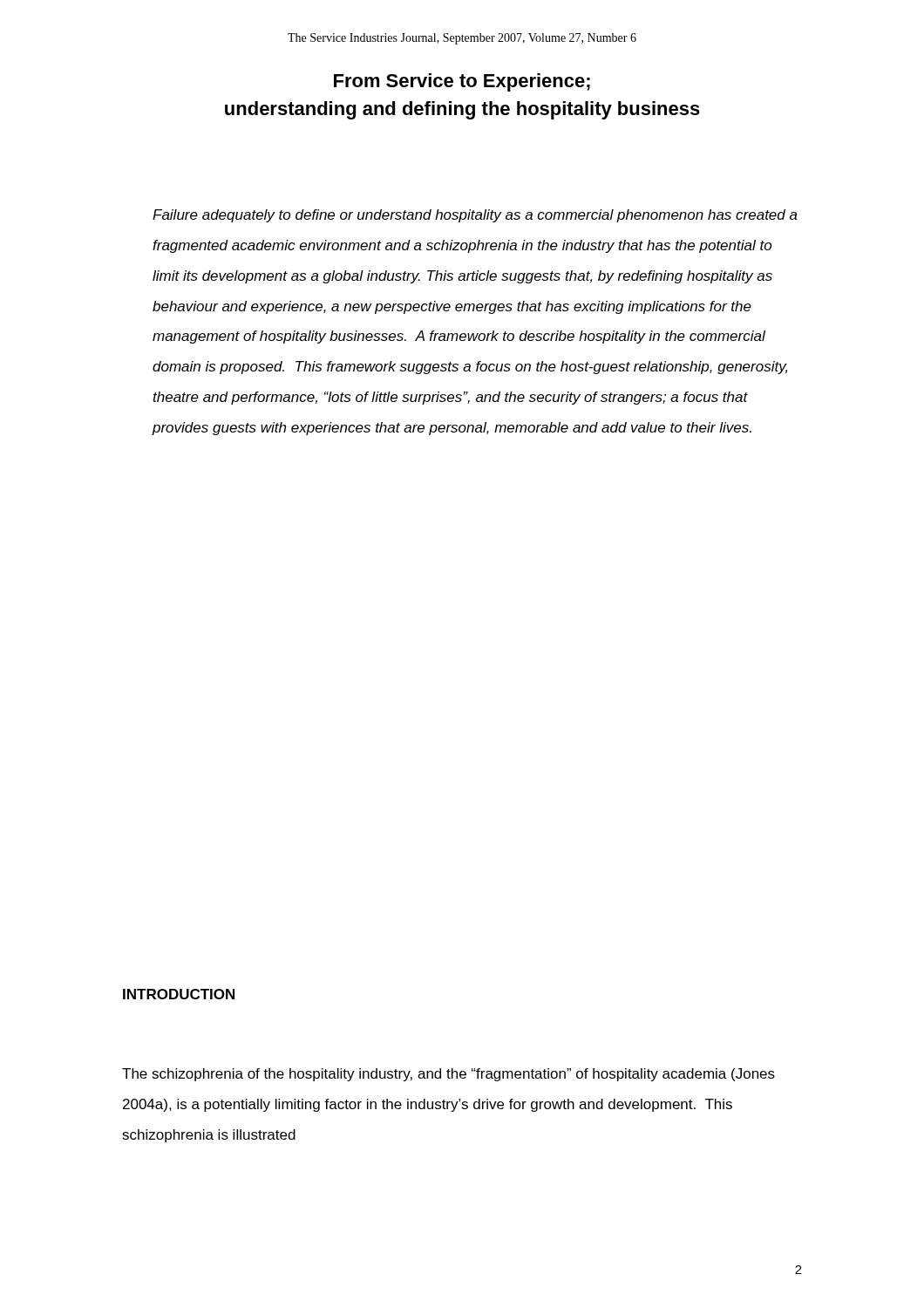The image size is (924, 1308).
Task: Find the text block starting "From Service to Experience; understanding and"
Action: 462,95
